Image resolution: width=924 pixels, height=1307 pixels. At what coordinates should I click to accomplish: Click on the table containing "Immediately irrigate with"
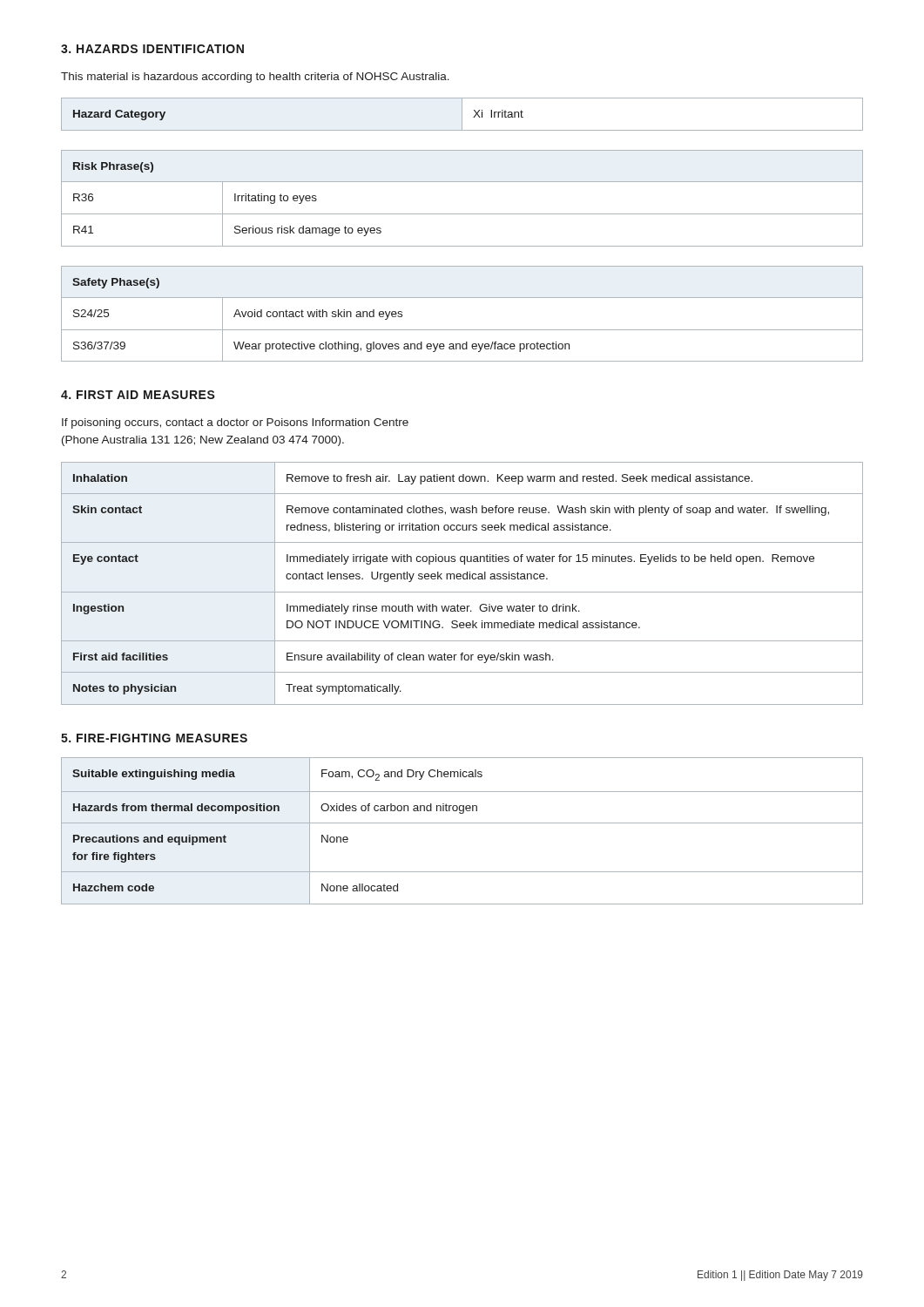pos(462,583)
